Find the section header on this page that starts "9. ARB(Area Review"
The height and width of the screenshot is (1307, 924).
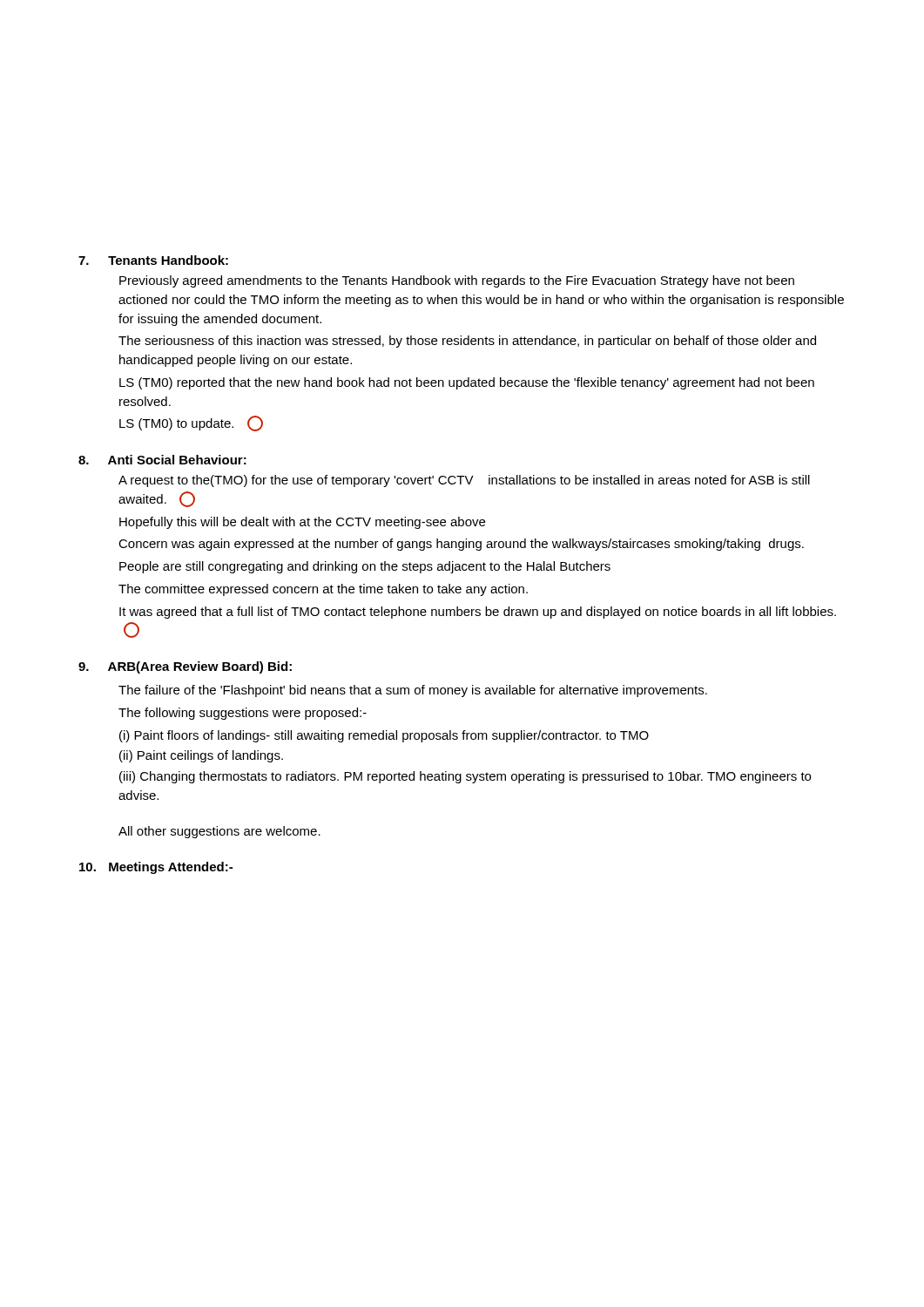pyautogui.click(x=186, y=666)
